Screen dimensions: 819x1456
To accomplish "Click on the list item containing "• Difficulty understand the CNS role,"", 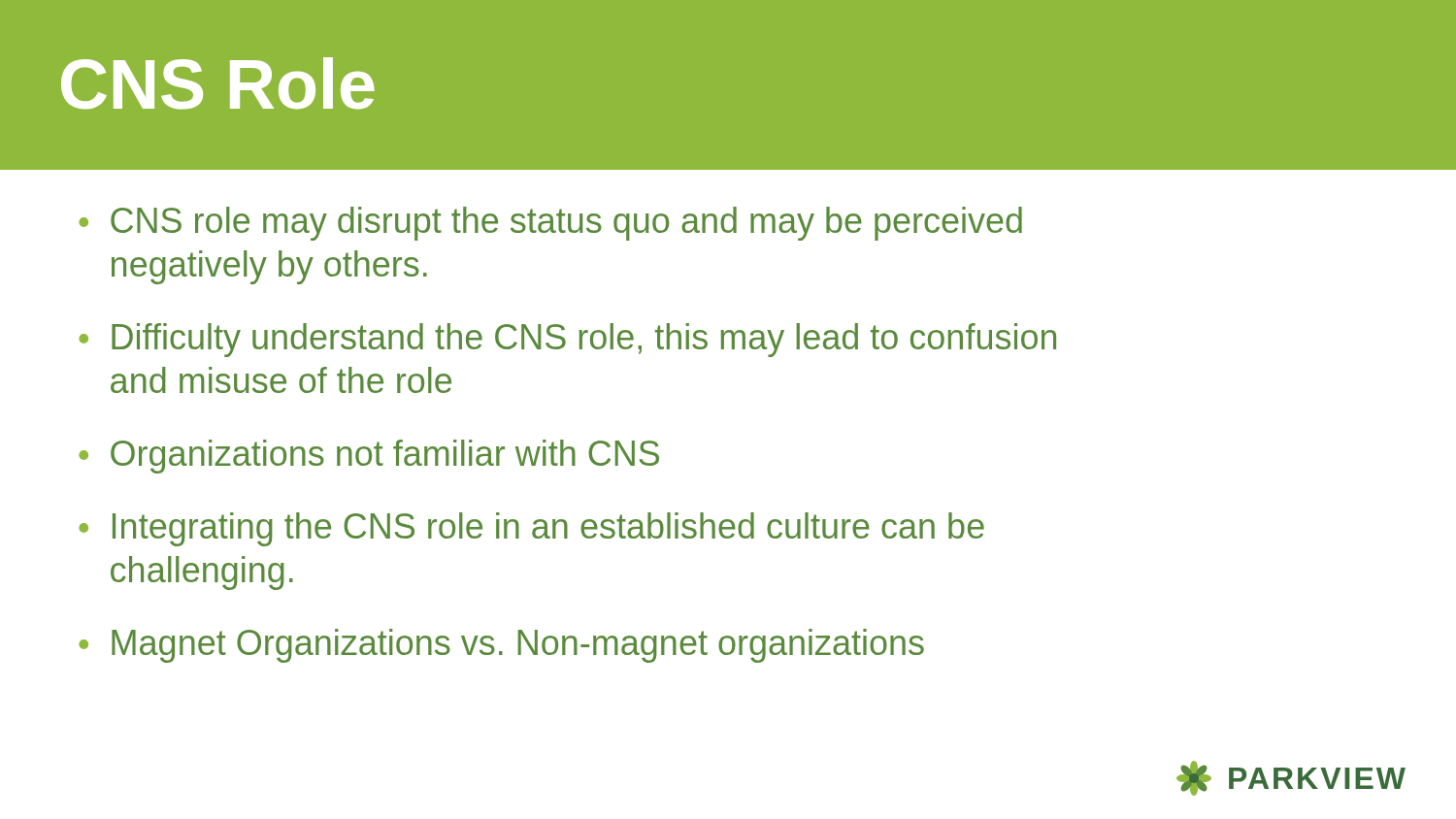I will point(568,359).
